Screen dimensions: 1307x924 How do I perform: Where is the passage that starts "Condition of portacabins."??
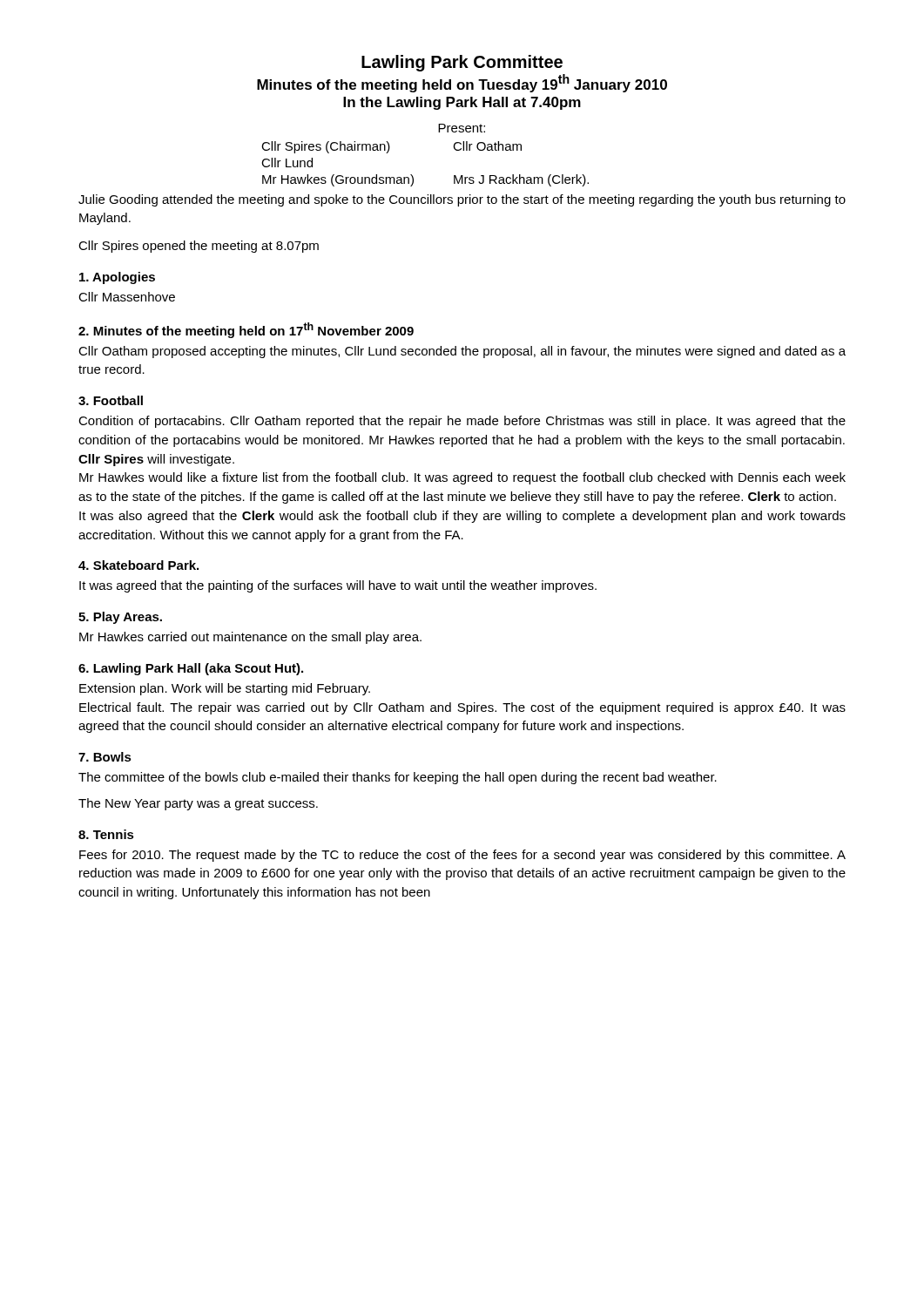(462, 477)
